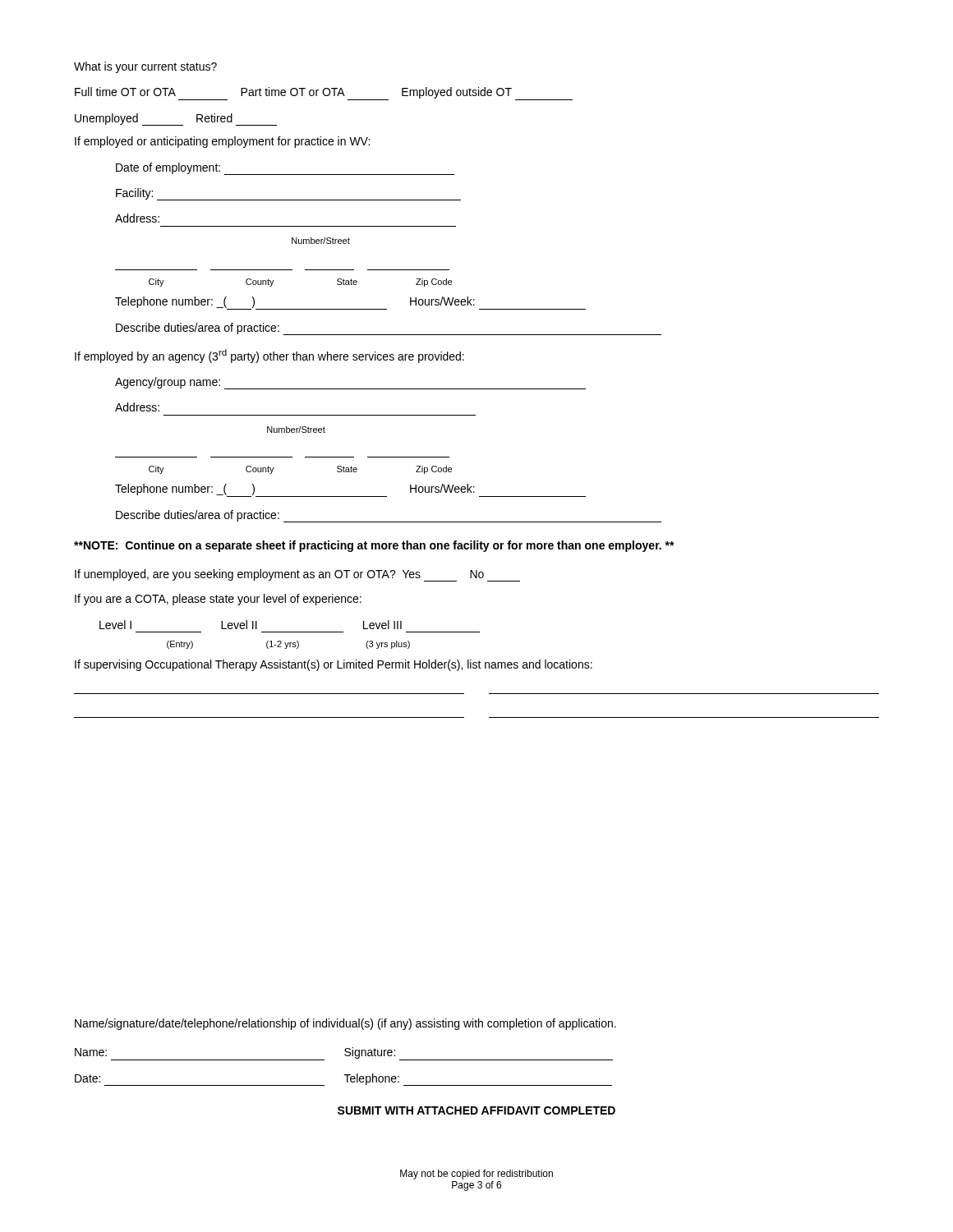953x1232 pixels.
Task: Navigate to the passage starting "Name: Signature:"
Action: click(344, 1050)
